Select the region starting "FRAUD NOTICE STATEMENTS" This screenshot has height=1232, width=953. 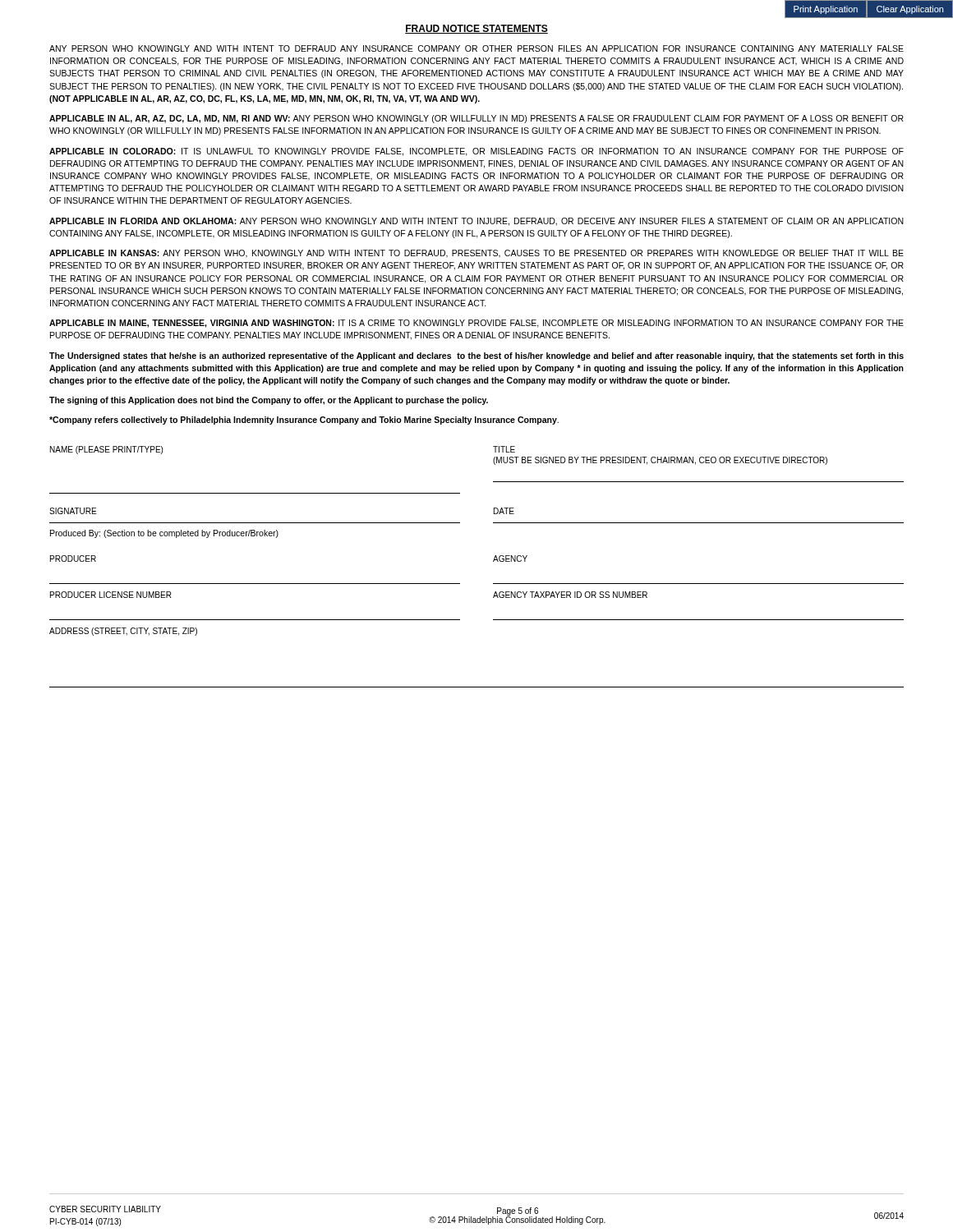pos(476,29)
